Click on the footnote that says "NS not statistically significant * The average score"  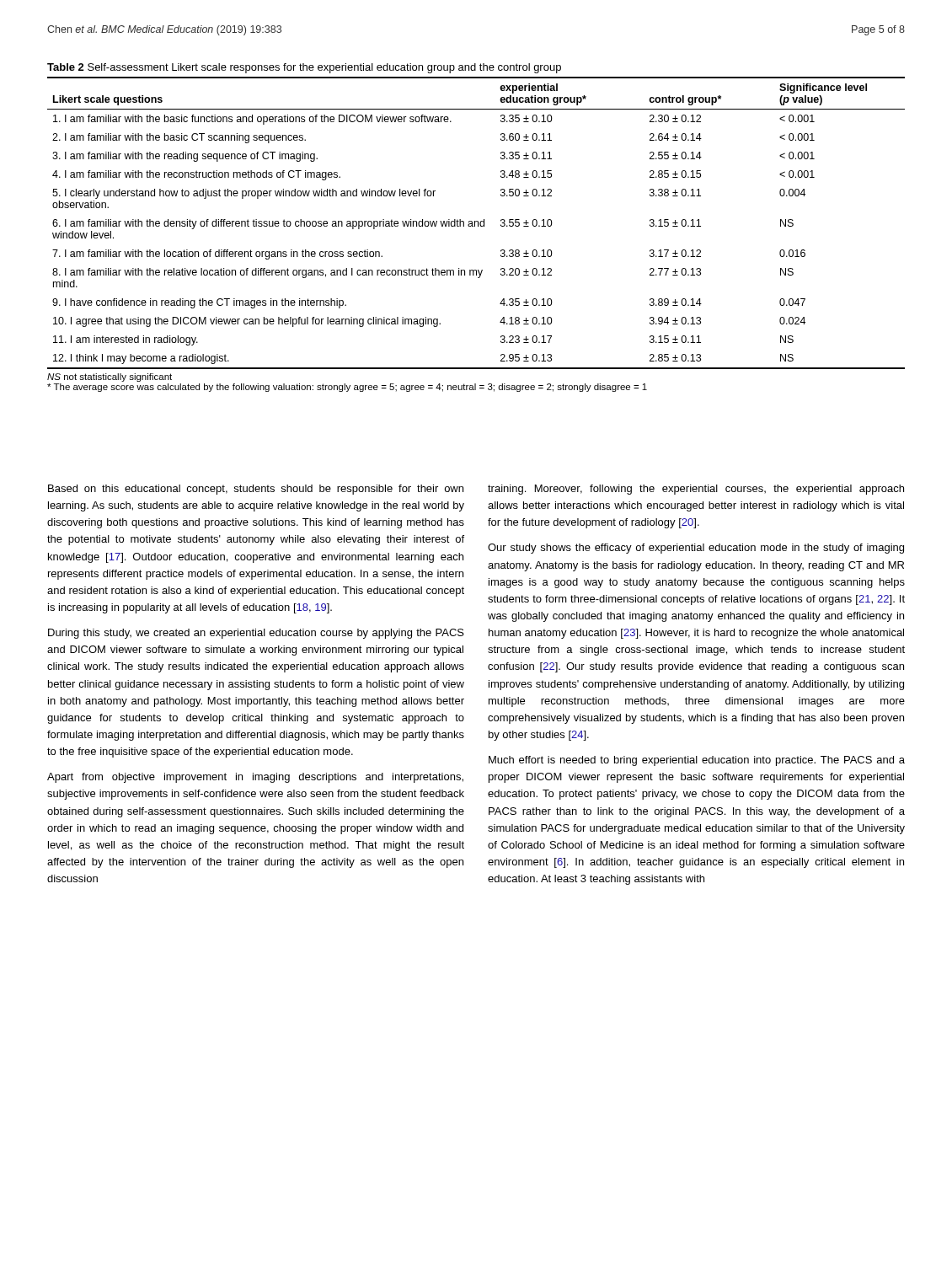pos(347,382)
